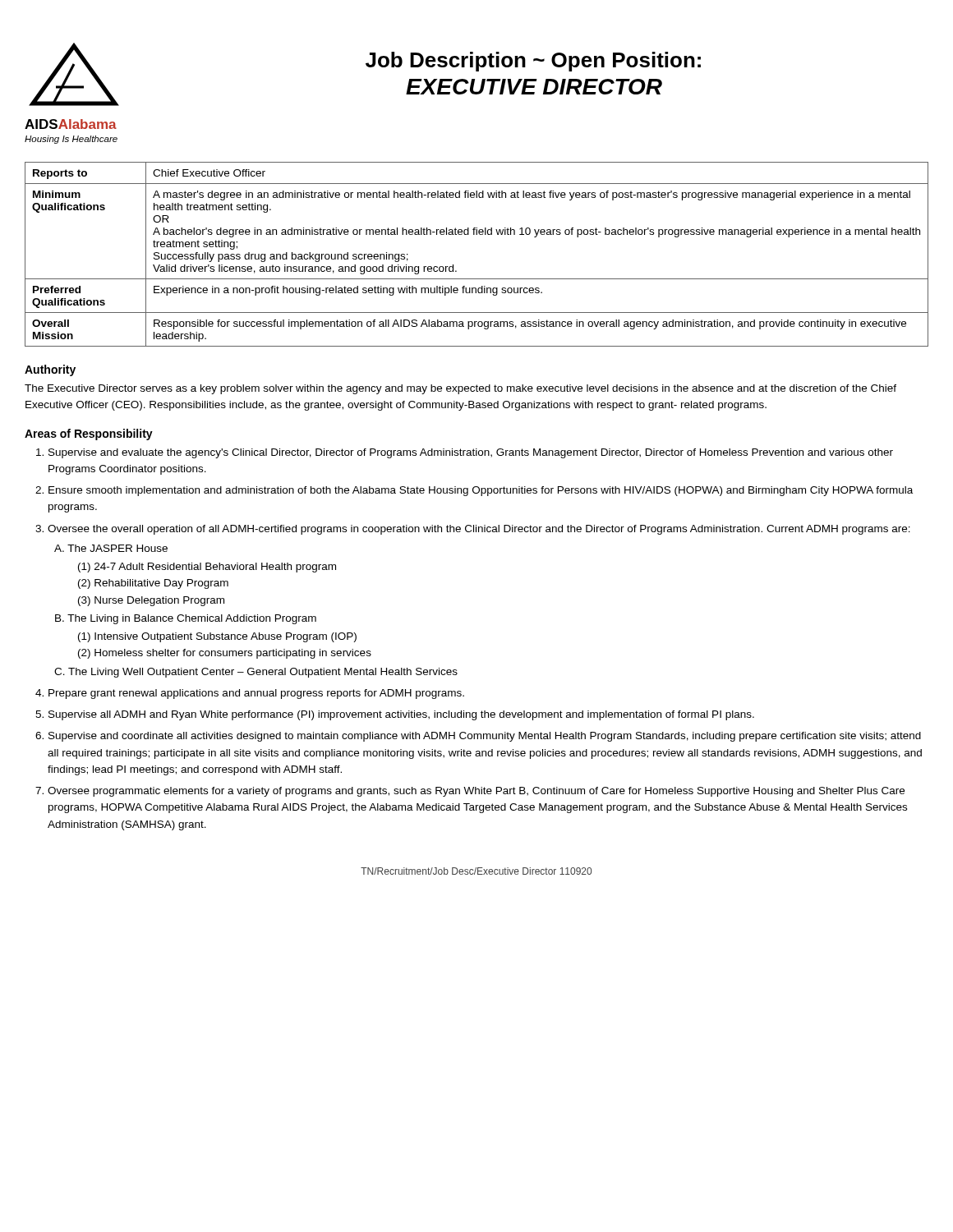Select the text block starting "Areas of Responsibility"
This screenshot has width=953, height=1232.
(89, 433)
